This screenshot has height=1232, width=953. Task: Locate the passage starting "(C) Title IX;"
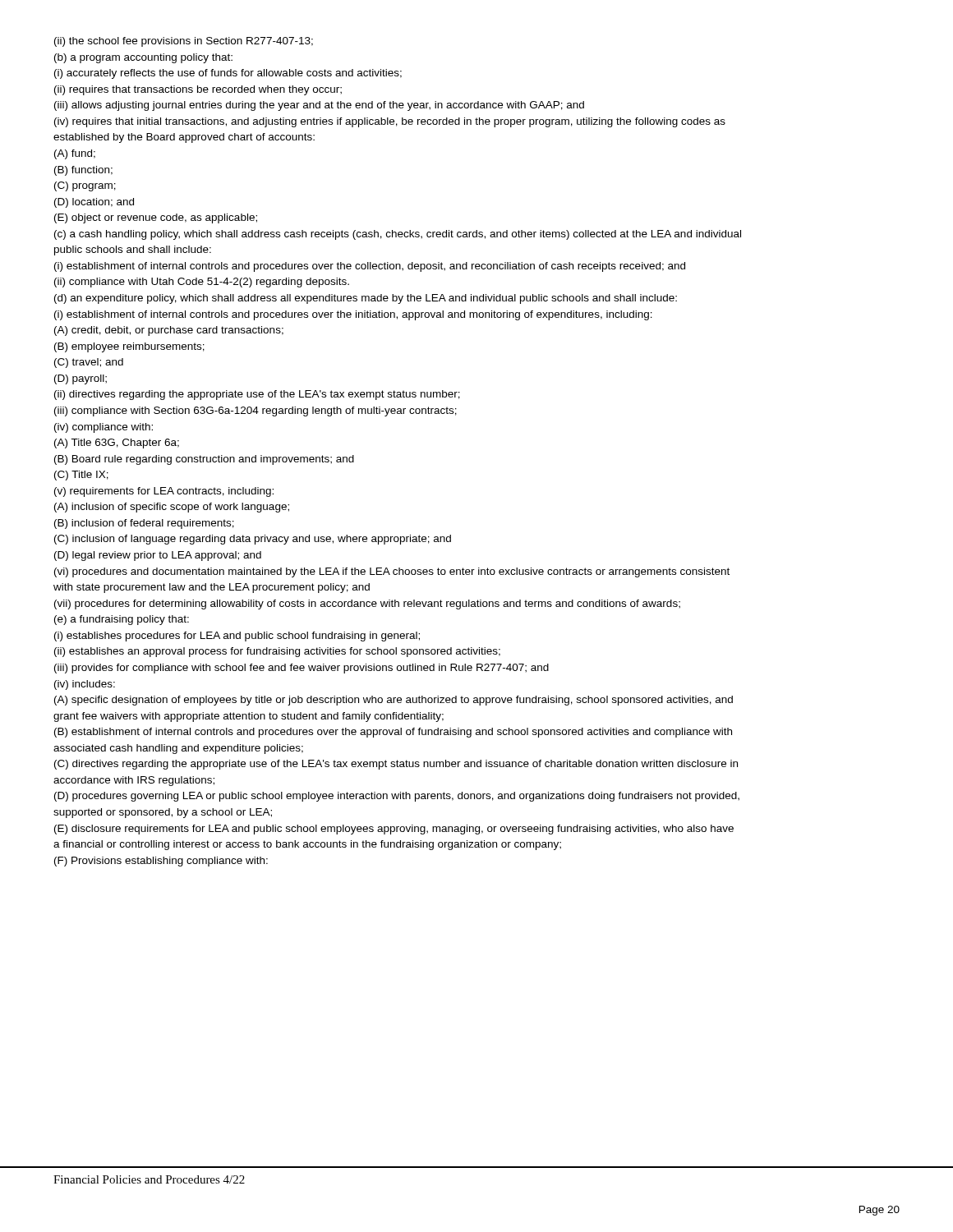coord(81,474)
